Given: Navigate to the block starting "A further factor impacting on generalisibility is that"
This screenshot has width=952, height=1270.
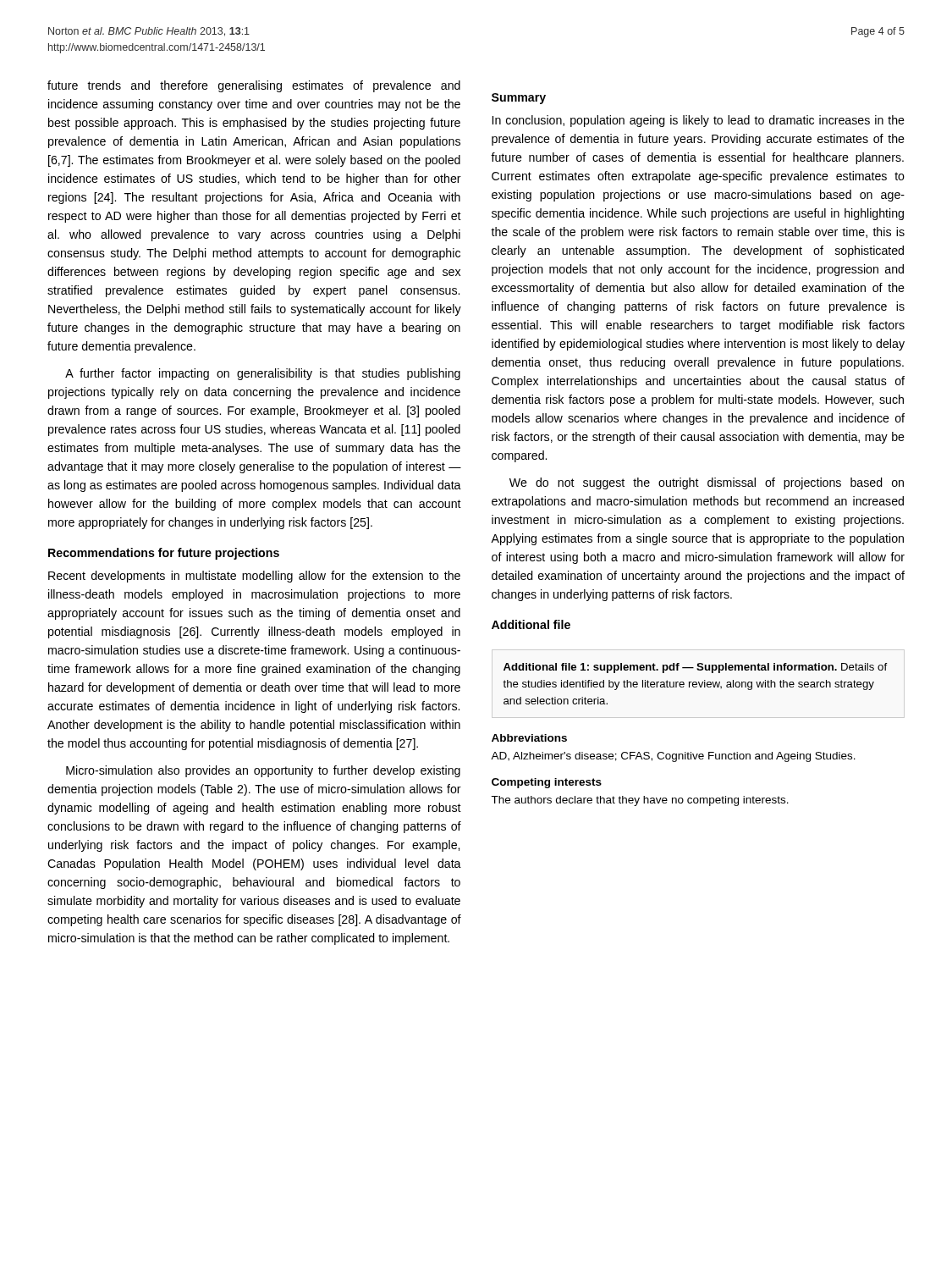Looking at the screenshot, I should [x=254, y=448].
